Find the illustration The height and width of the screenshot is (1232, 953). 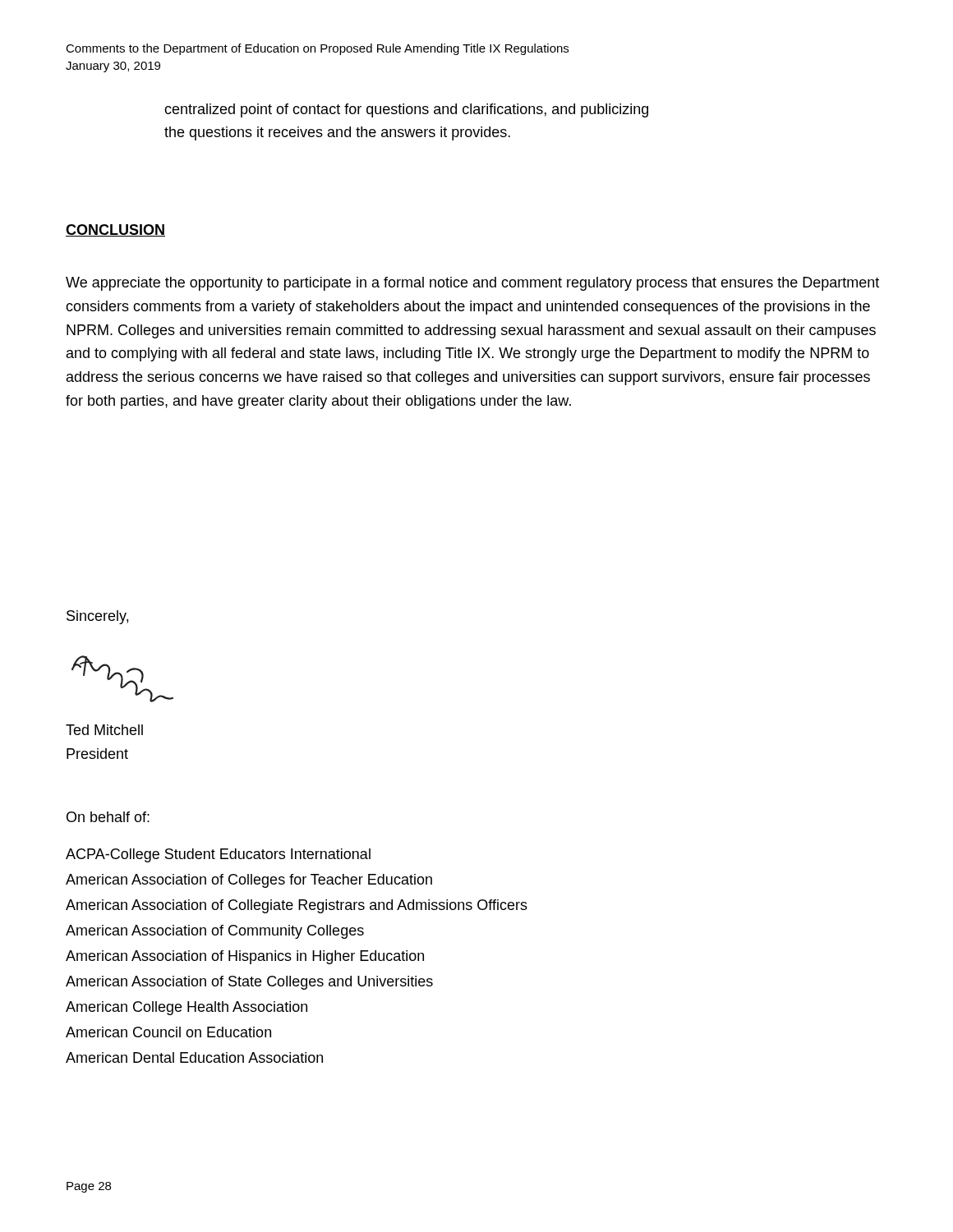click(131, 676)
